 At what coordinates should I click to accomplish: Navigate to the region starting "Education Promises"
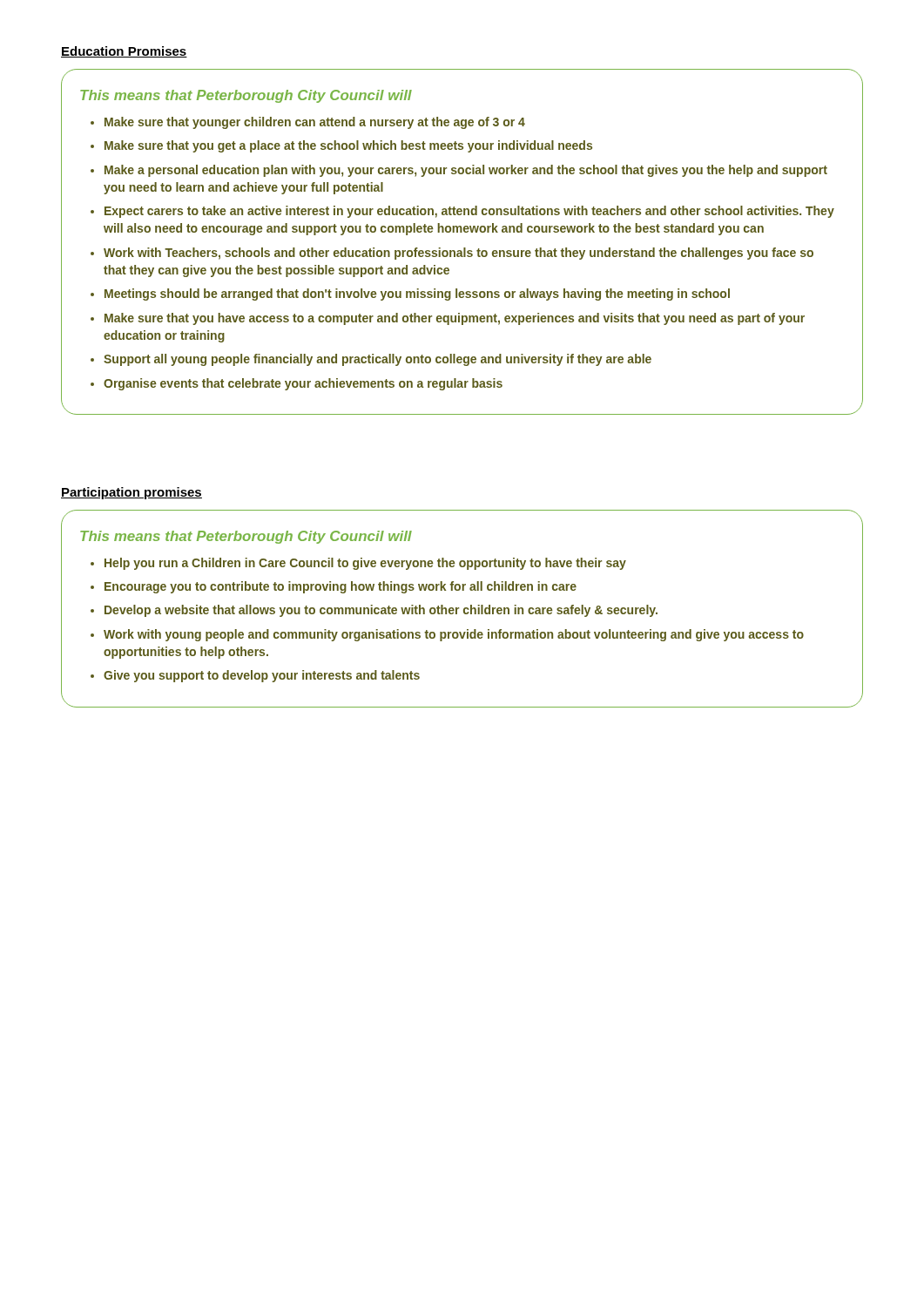coord(124,51)
